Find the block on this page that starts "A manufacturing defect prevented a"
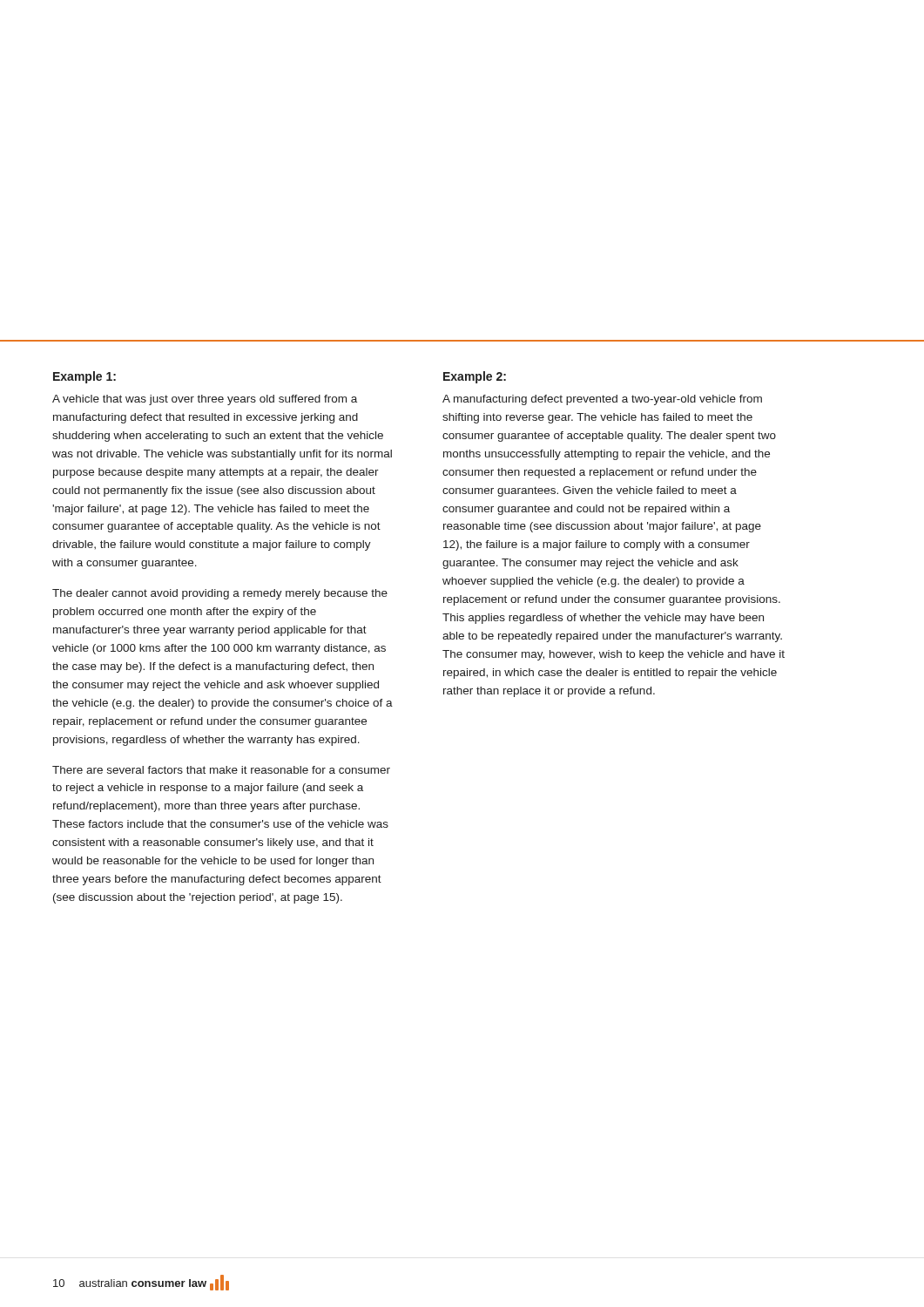 click(x=614, y=545)
